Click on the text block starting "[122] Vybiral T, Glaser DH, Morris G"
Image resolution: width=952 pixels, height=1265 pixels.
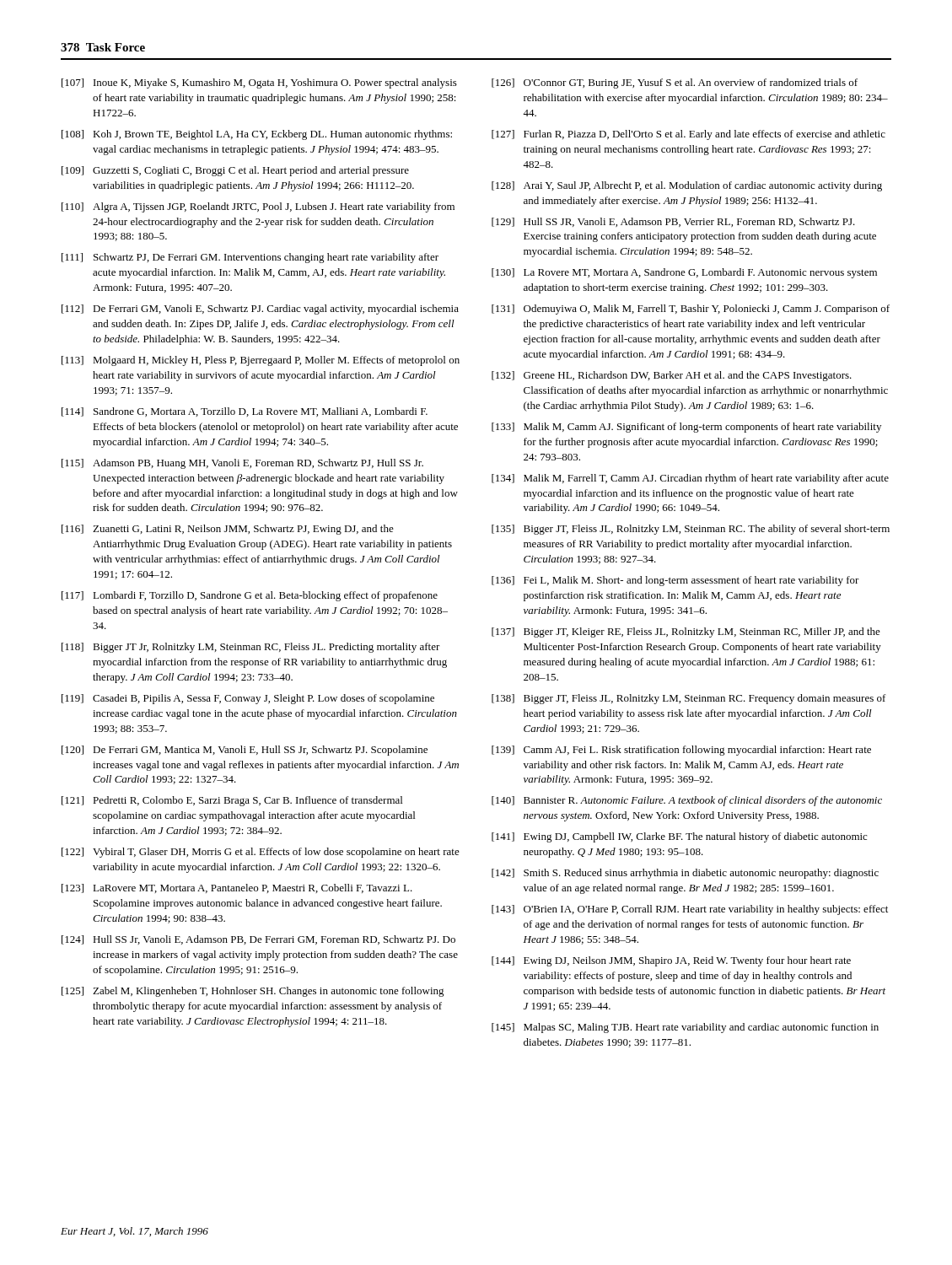(261, 860)
